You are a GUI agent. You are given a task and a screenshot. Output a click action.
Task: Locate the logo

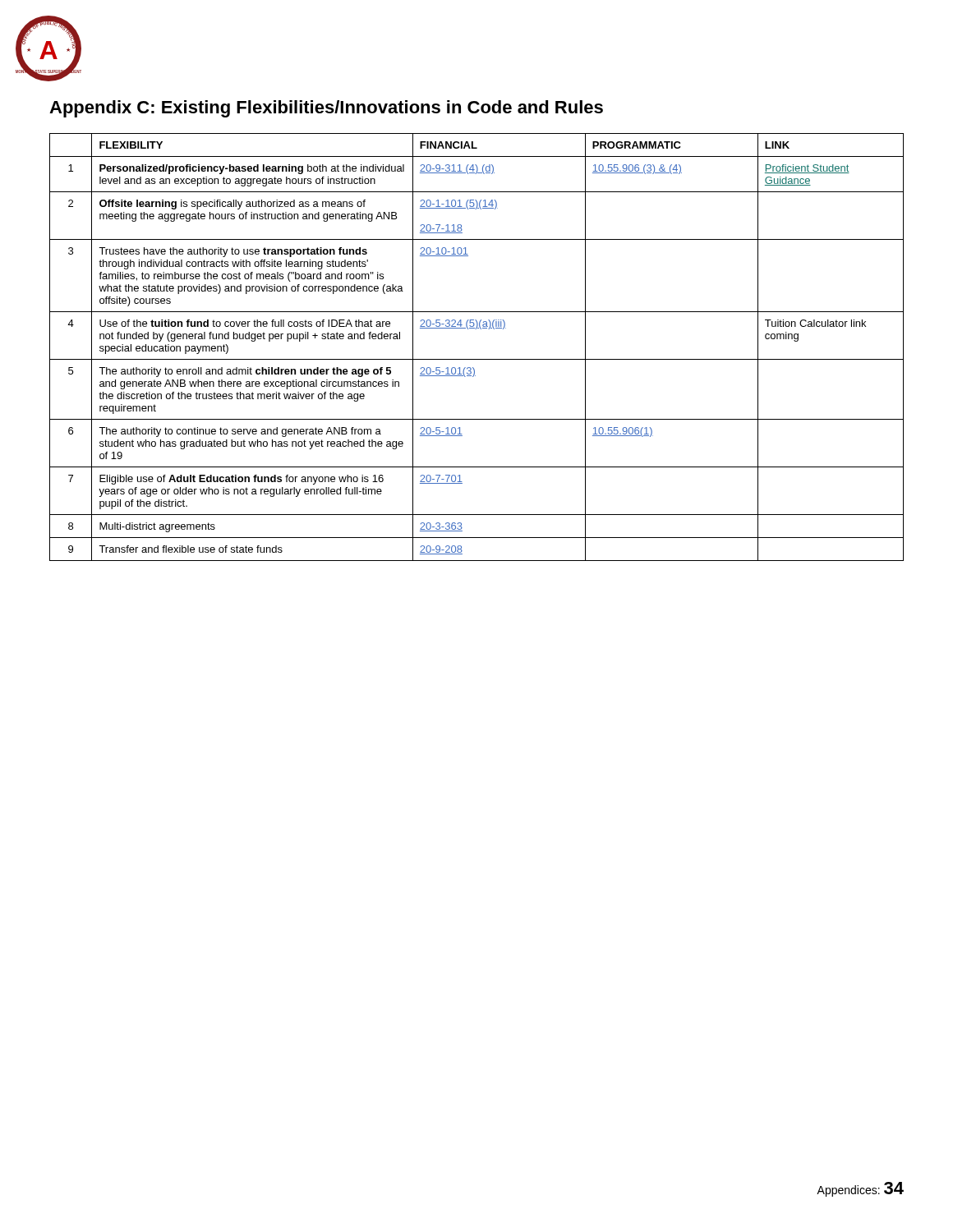pos(48,48)
